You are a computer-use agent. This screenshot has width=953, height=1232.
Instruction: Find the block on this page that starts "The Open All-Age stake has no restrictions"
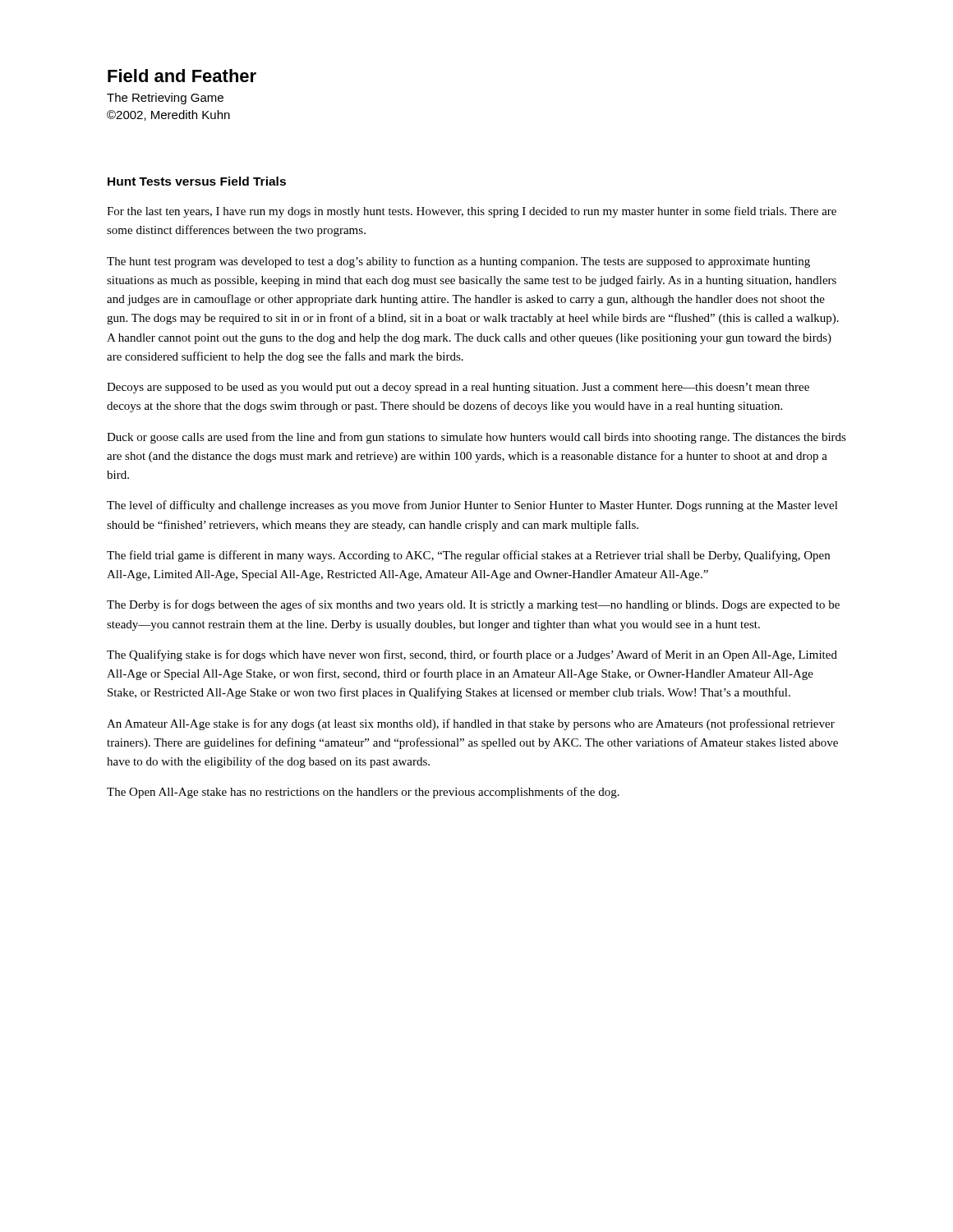(363, 792)
